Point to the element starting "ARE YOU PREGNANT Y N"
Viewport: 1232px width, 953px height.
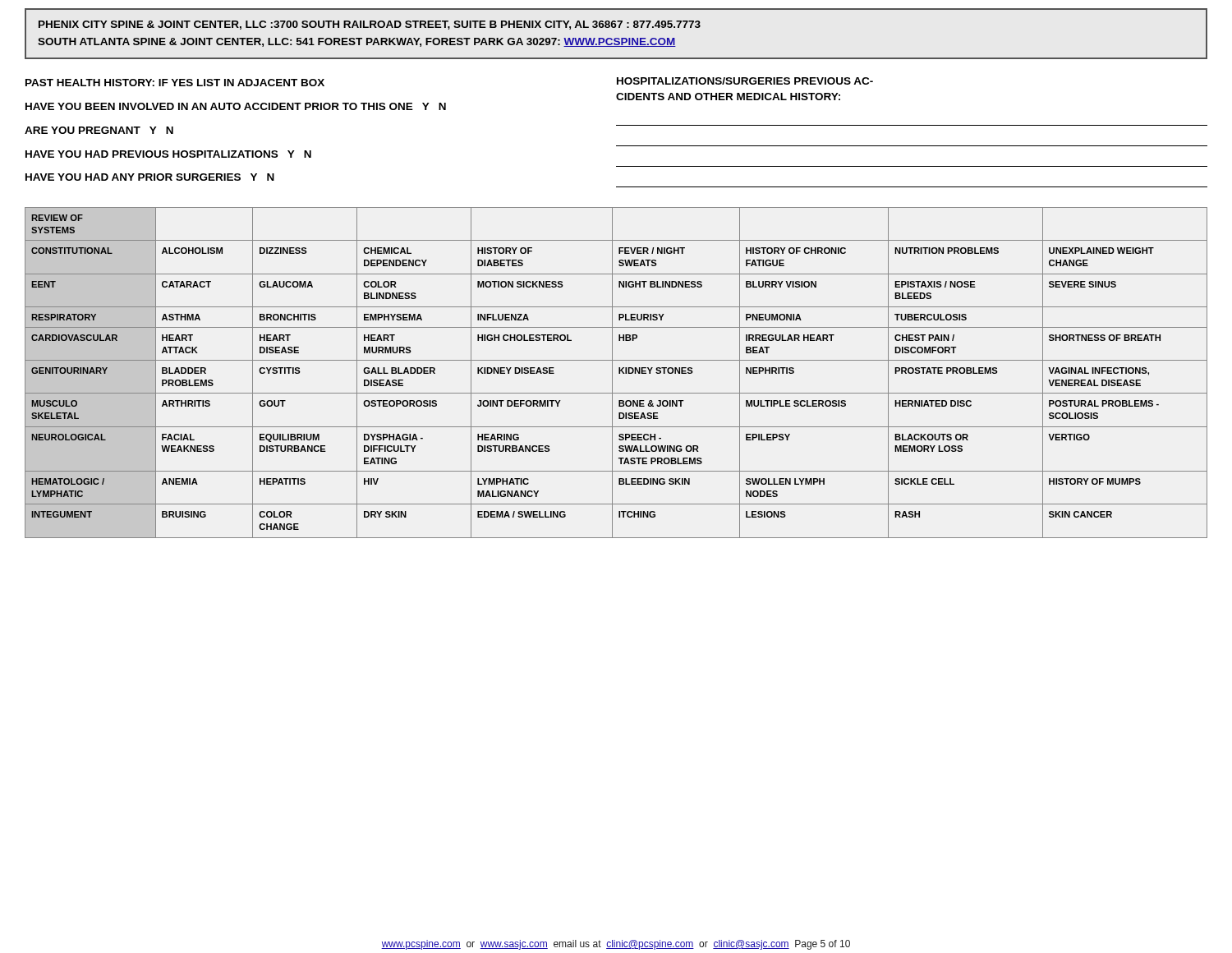(99, 130)
